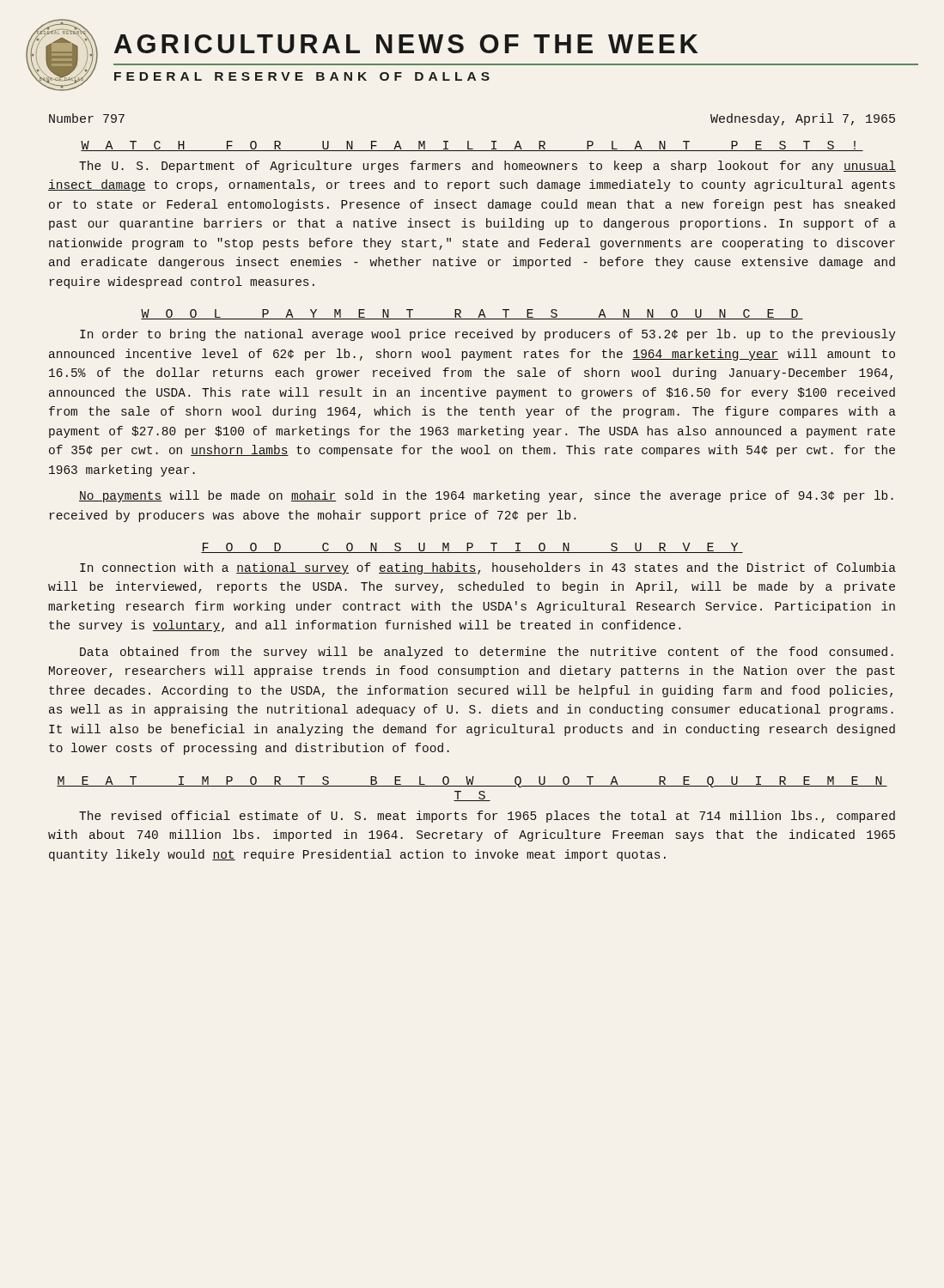Click on the text block that says "Data obtained from the survey"
Viewport: 944px width, 1288px height.
coord(472,701)
